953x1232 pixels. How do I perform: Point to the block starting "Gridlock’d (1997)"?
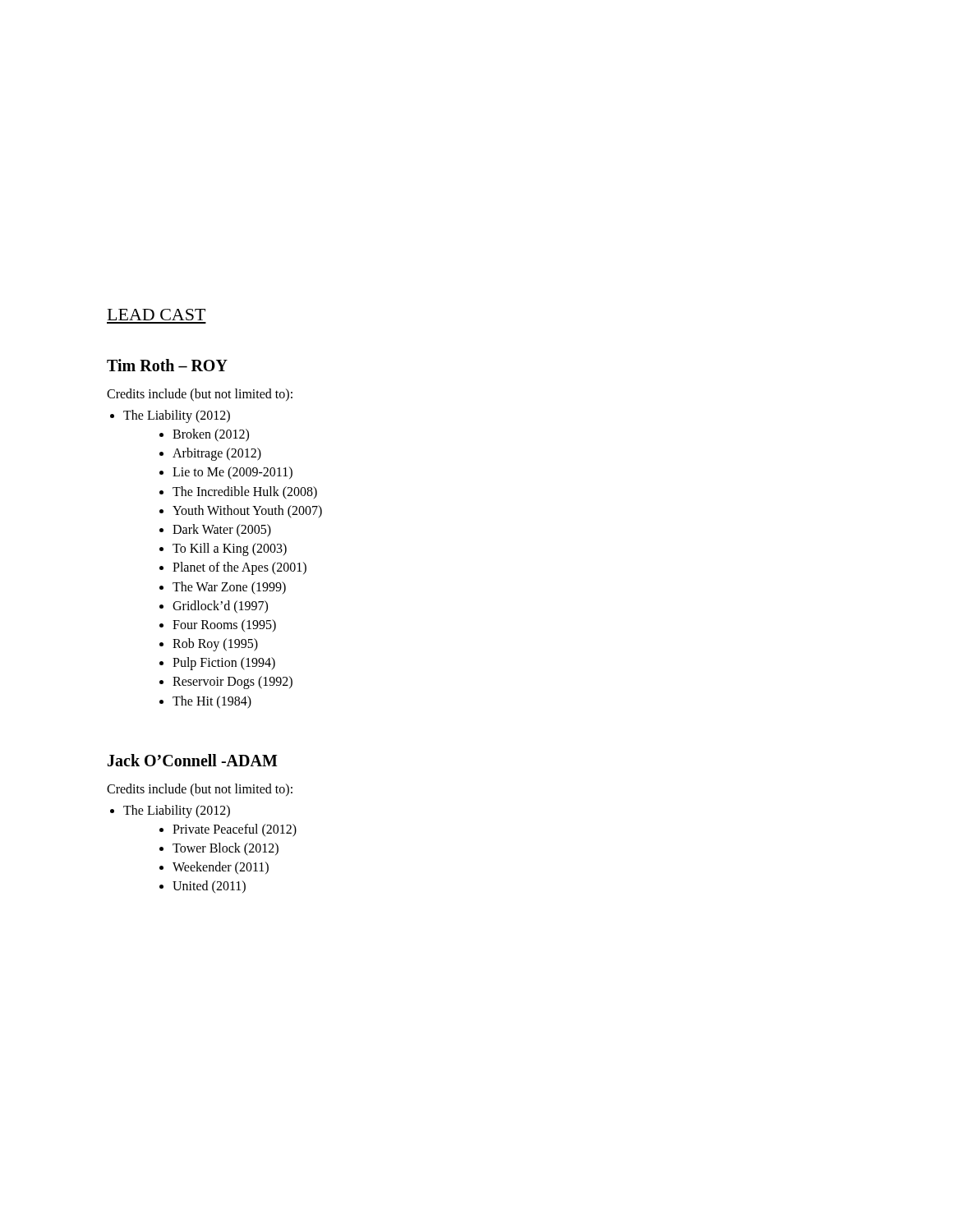(221, 605)
